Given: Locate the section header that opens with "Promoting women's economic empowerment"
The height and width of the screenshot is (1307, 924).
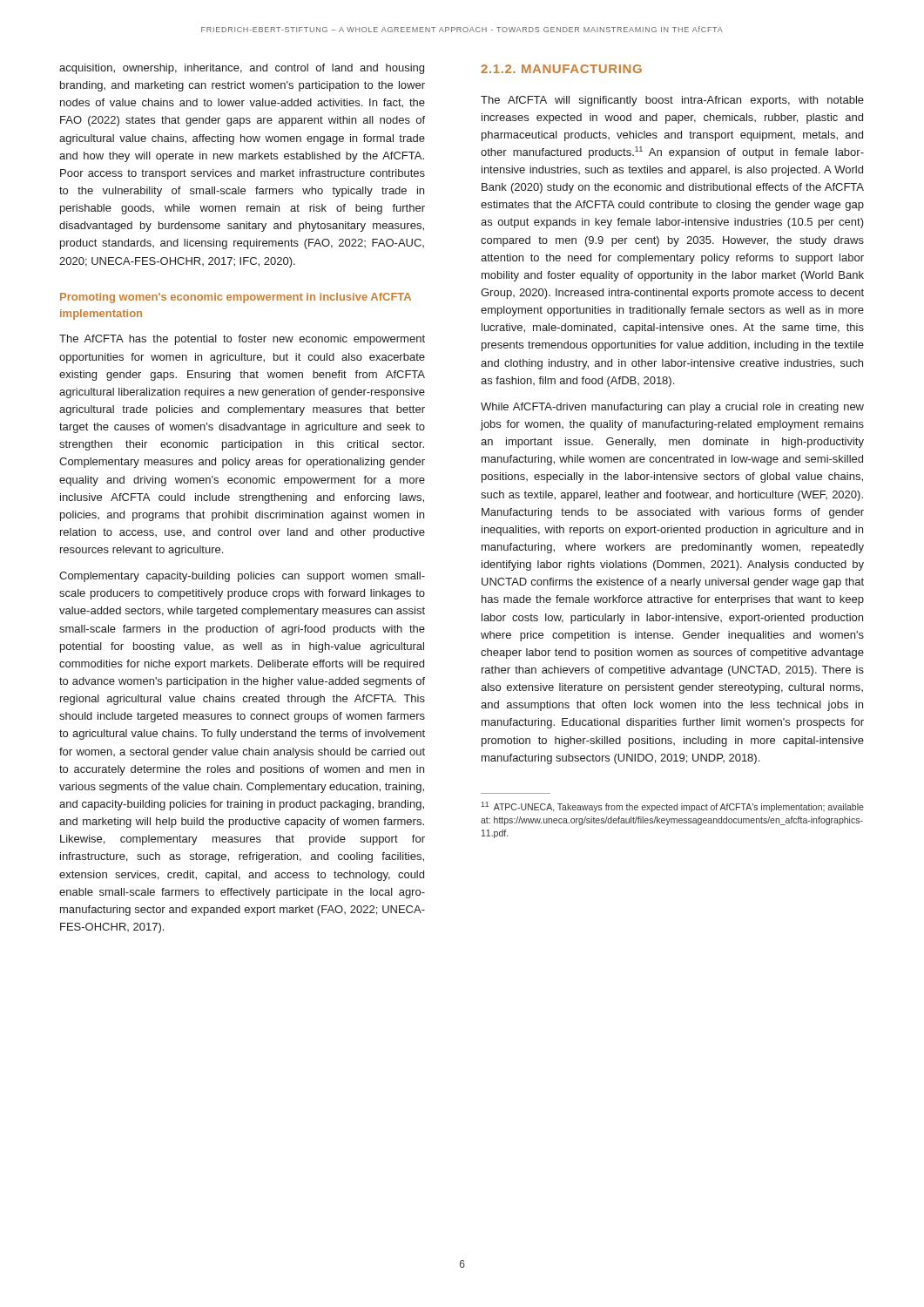Looking at the screenshot, I should [235, 305].
